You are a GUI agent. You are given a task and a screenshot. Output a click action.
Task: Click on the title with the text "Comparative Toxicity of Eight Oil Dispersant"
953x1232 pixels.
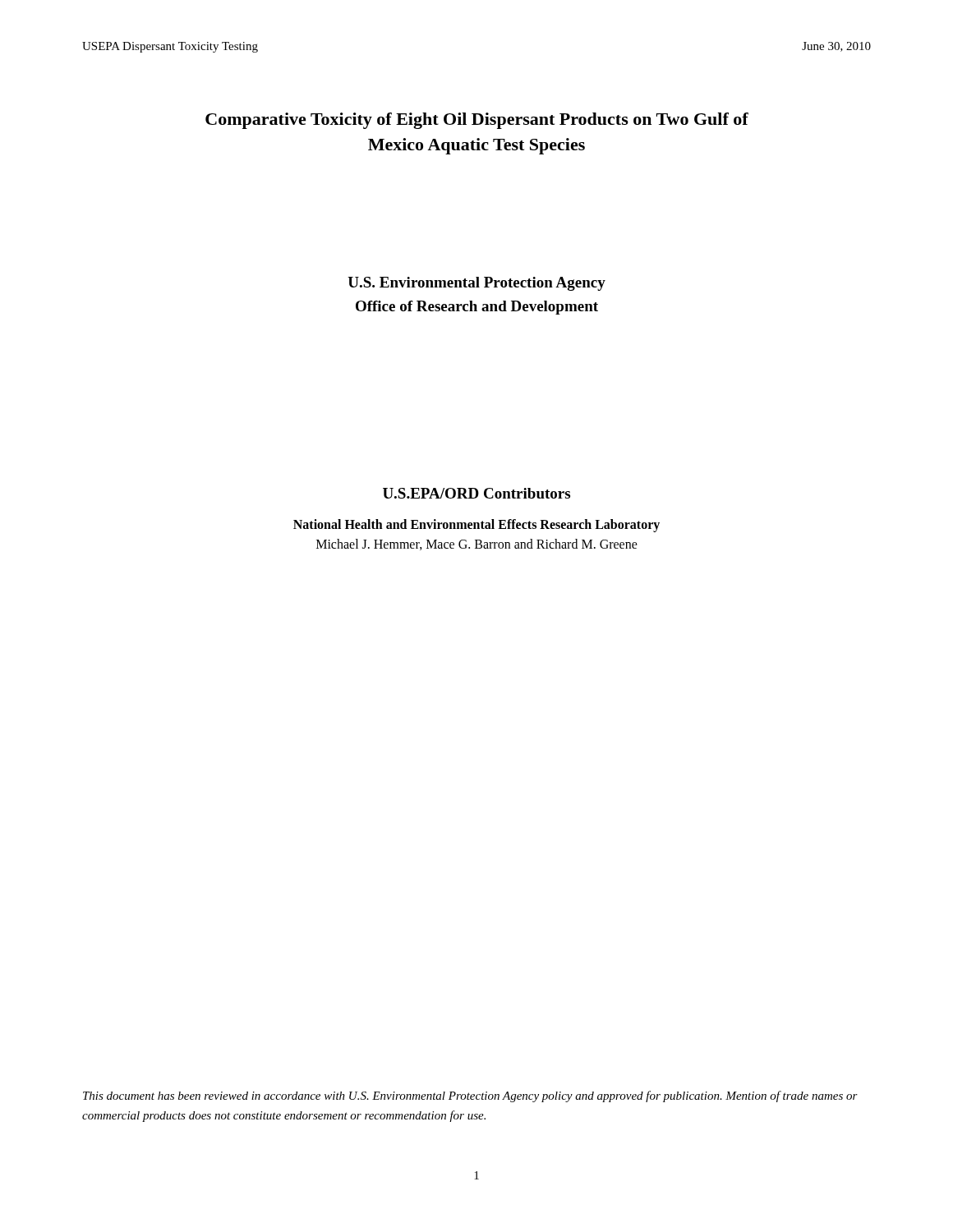[476, 132]
